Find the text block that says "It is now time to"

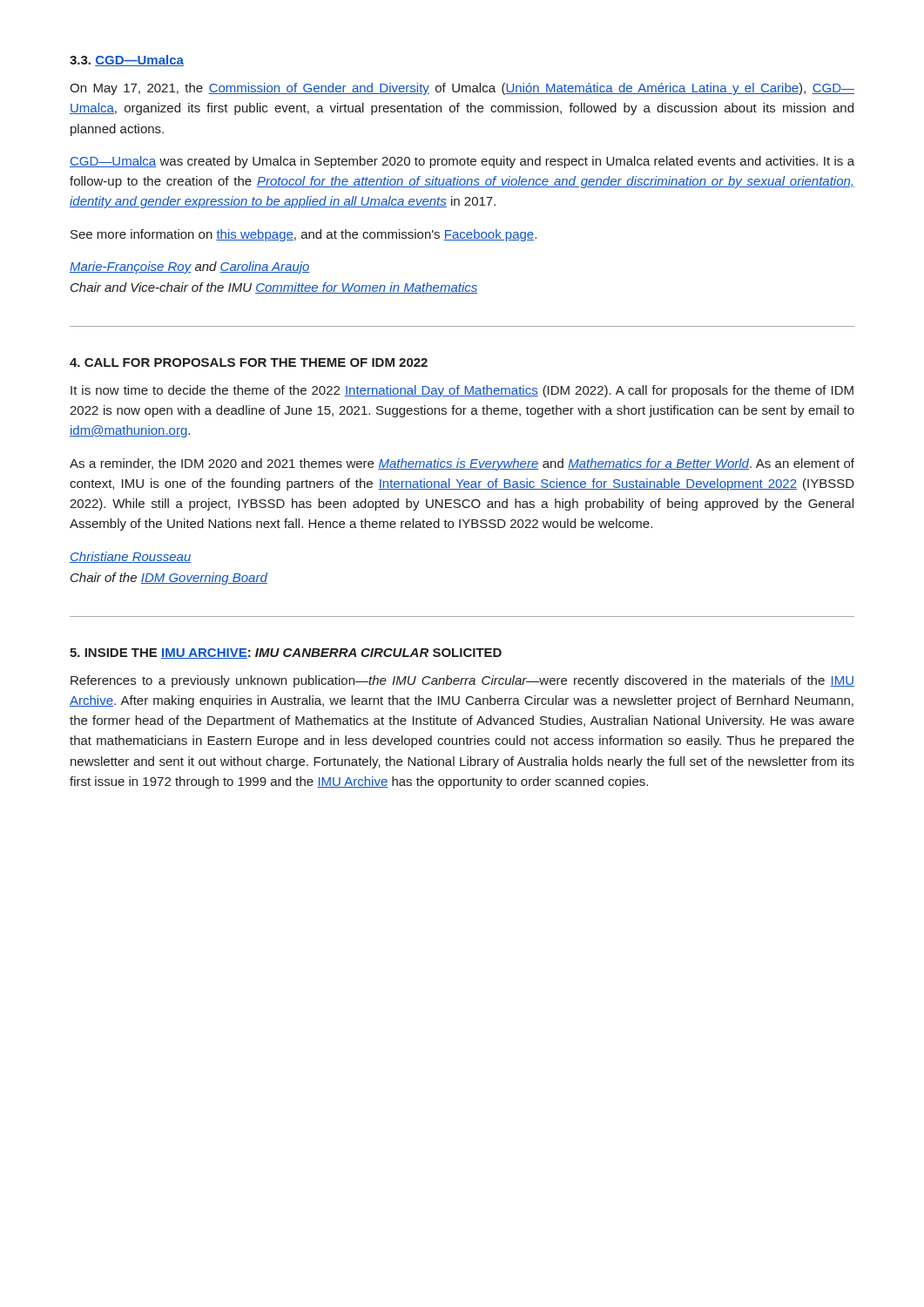462,410
